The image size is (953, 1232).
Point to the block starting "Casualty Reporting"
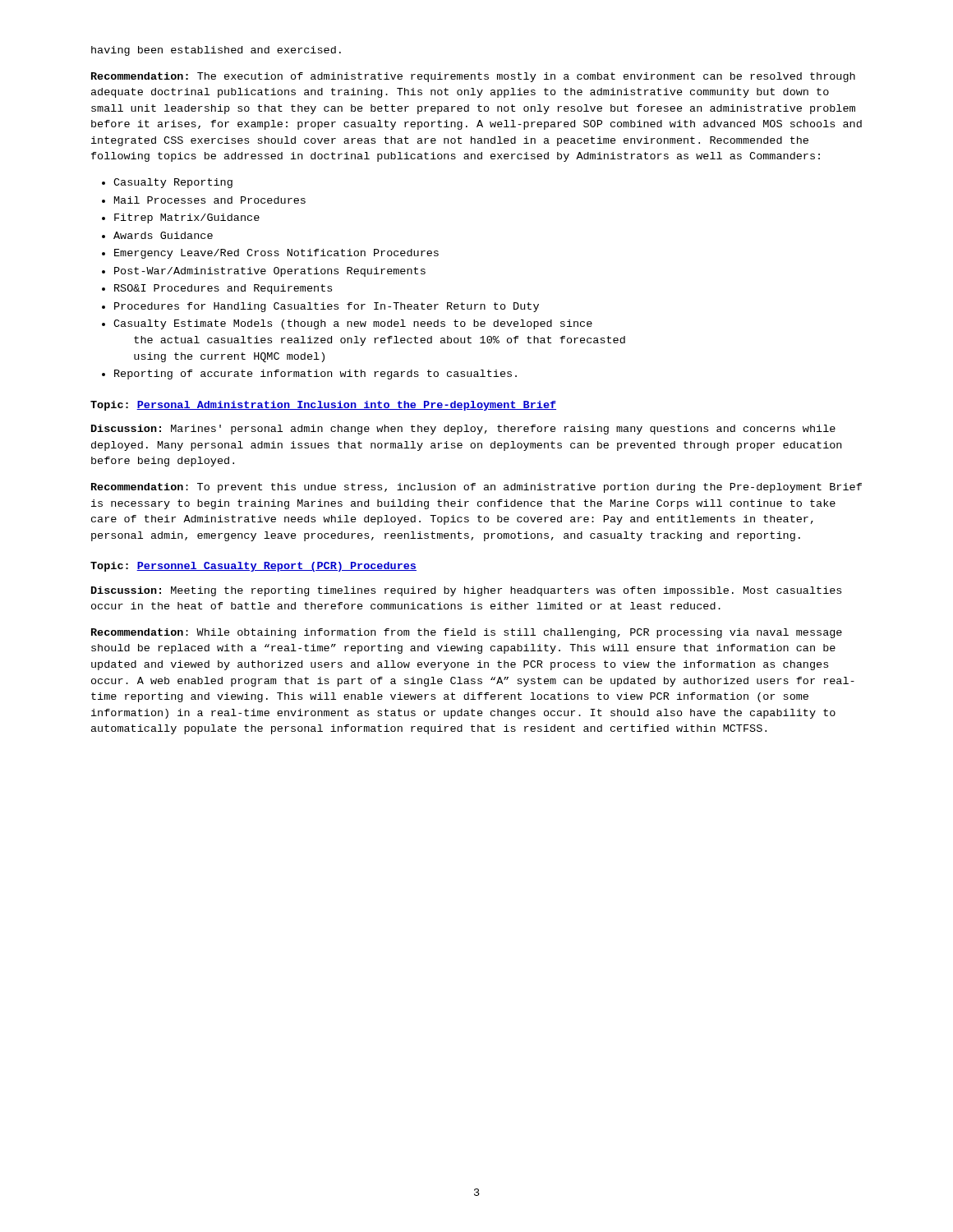point(173,183)
